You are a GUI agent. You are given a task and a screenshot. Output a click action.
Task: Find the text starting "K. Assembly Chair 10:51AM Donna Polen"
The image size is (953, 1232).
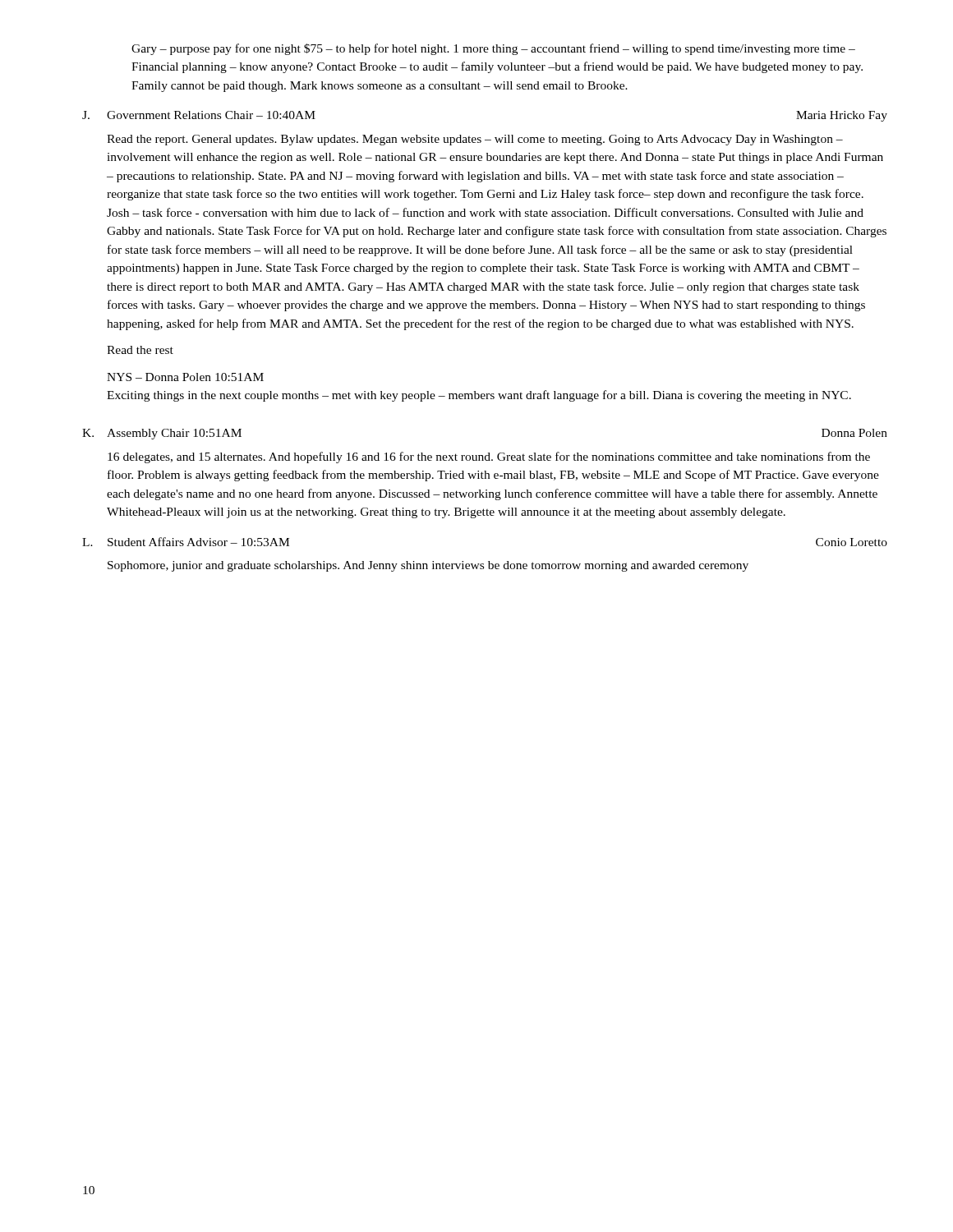point(485,473)
